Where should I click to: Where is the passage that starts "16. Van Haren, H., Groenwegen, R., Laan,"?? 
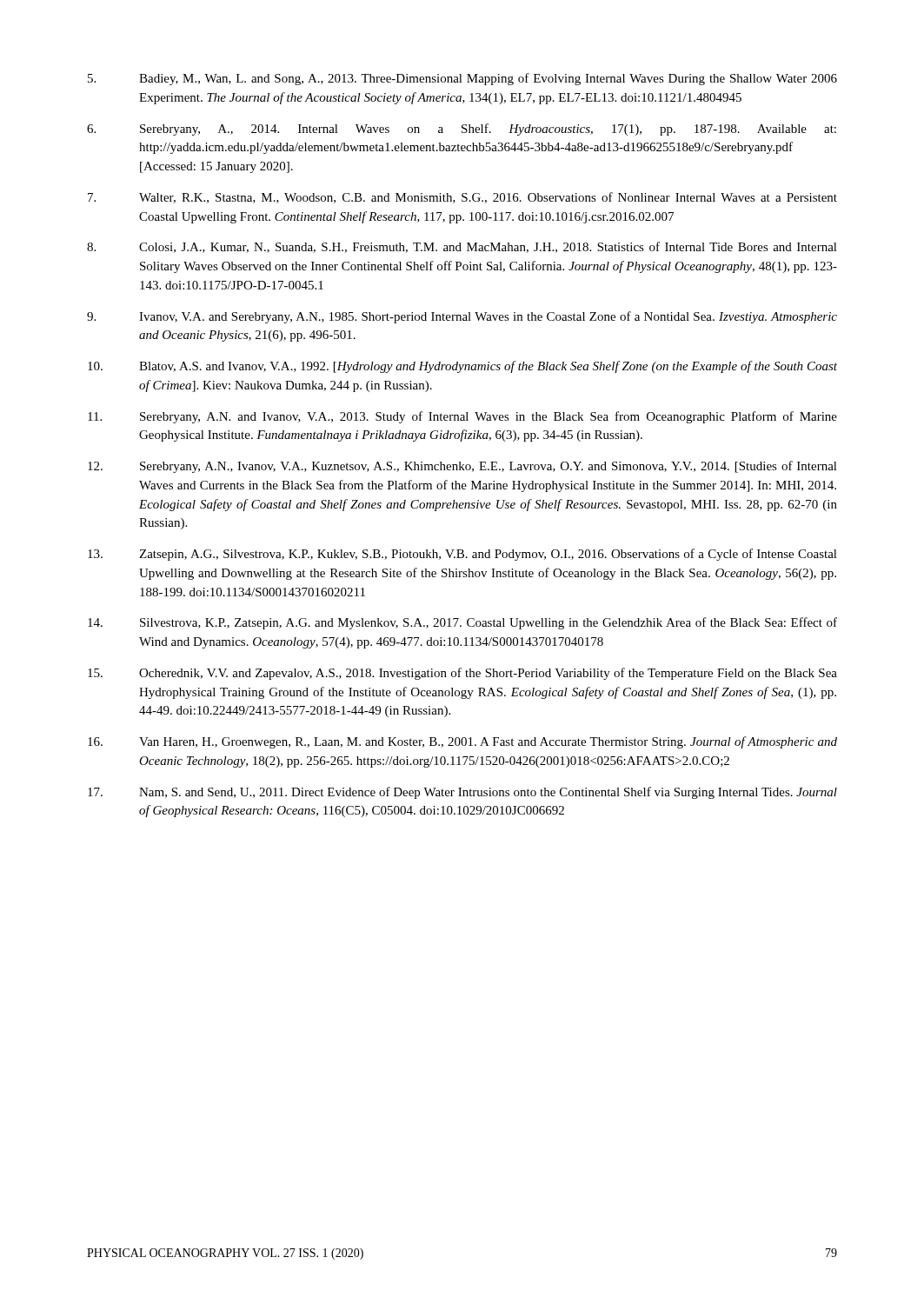click(462, 752)
